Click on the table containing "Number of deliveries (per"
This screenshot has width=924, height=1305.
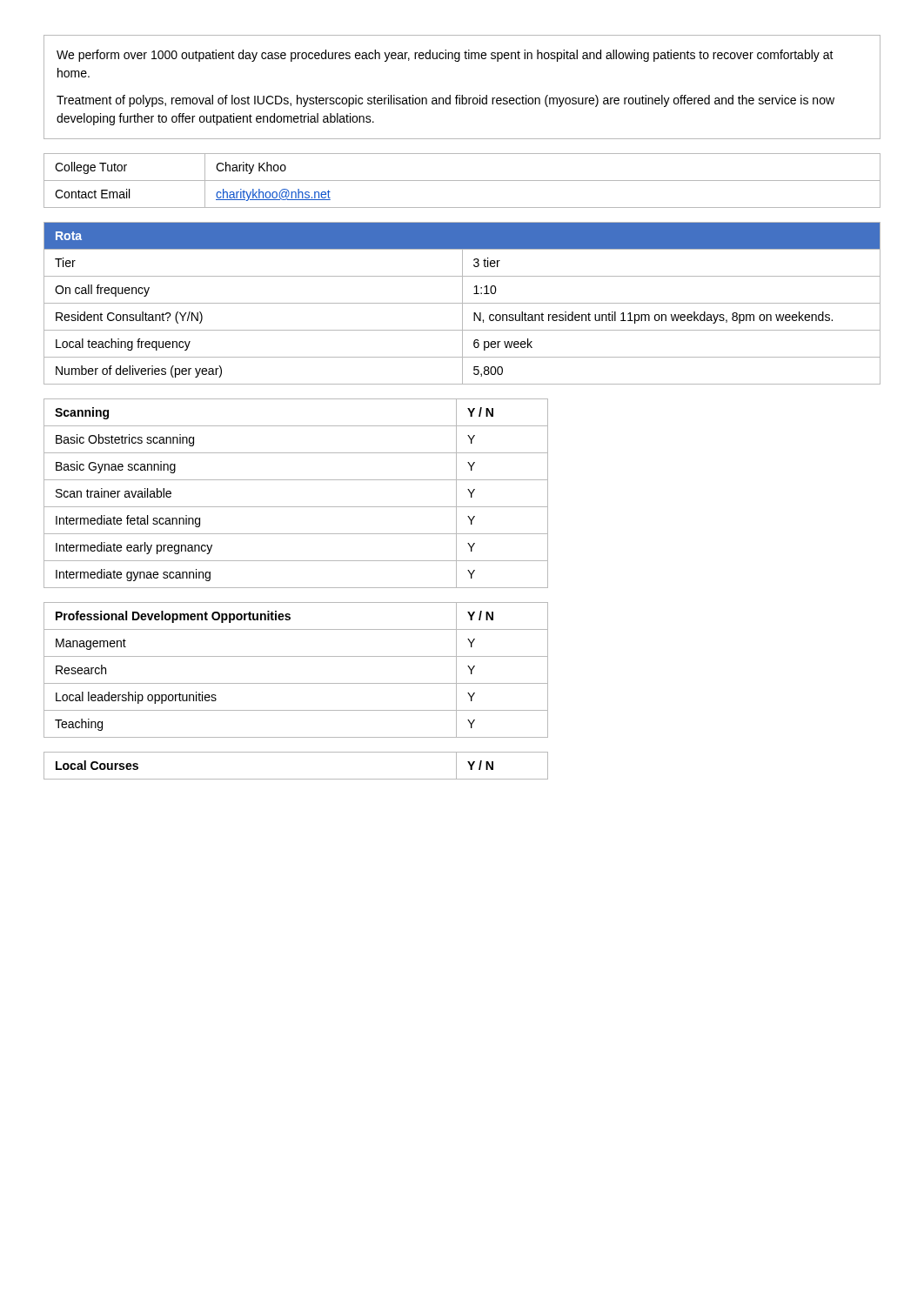(x=462, y=303)
